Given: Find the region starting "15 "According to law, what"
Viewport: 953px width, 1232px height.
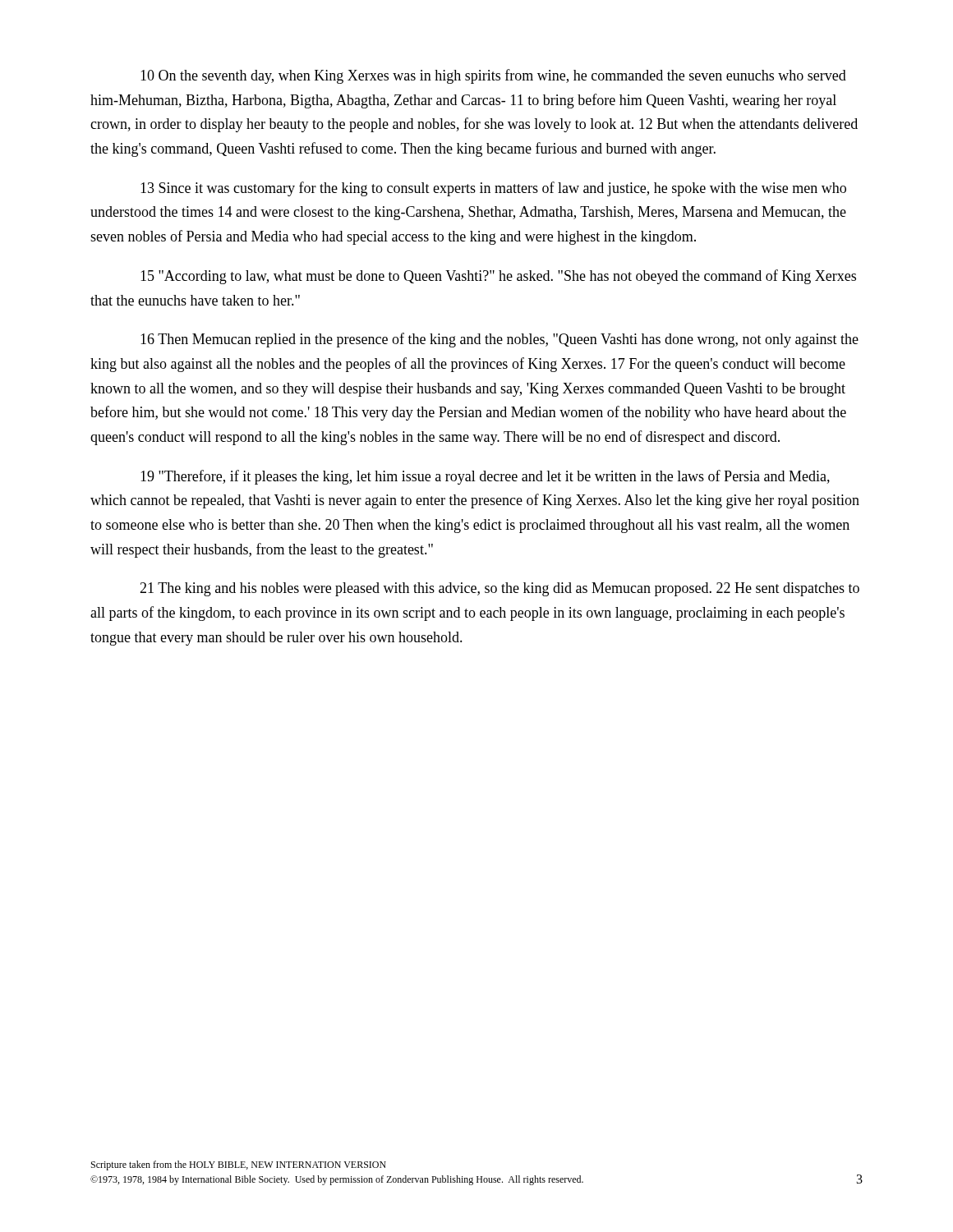Looking at the screenshot, I should pos(476,289).
